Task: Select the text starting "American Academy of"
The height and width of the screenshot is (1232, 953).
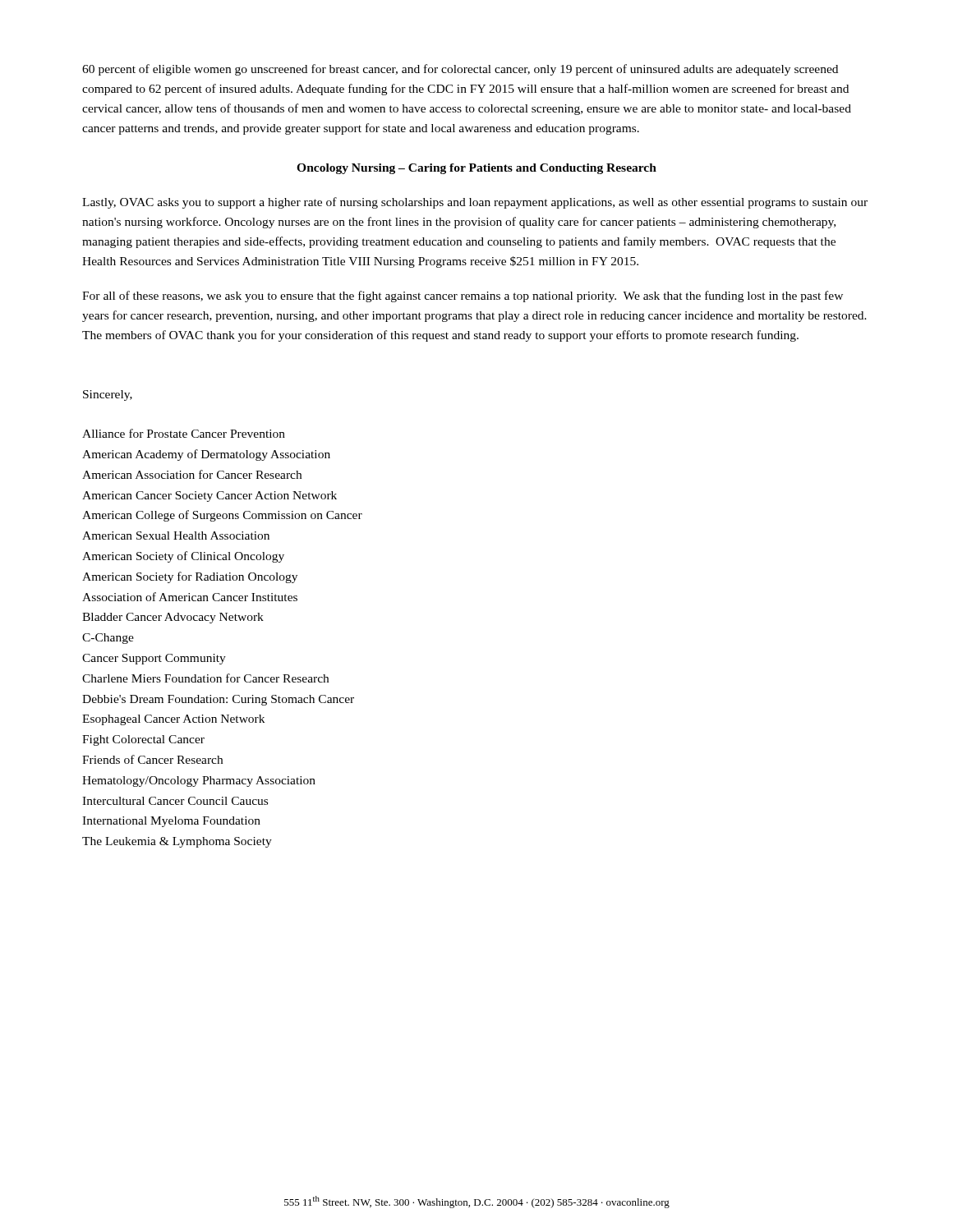Action: click(206, 454)
